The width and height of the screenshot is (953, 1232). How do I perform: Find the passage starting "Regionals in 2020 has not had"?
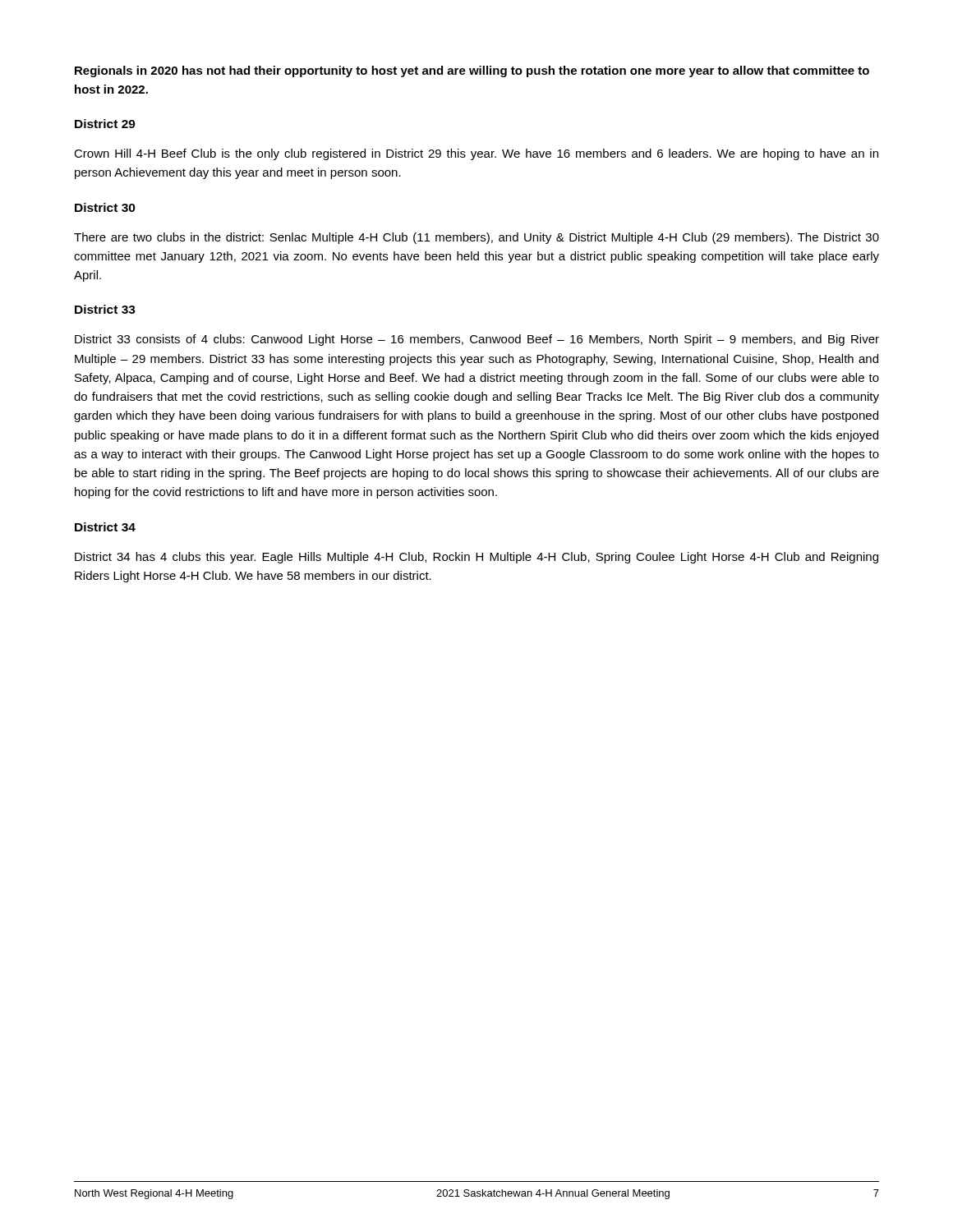476,80
